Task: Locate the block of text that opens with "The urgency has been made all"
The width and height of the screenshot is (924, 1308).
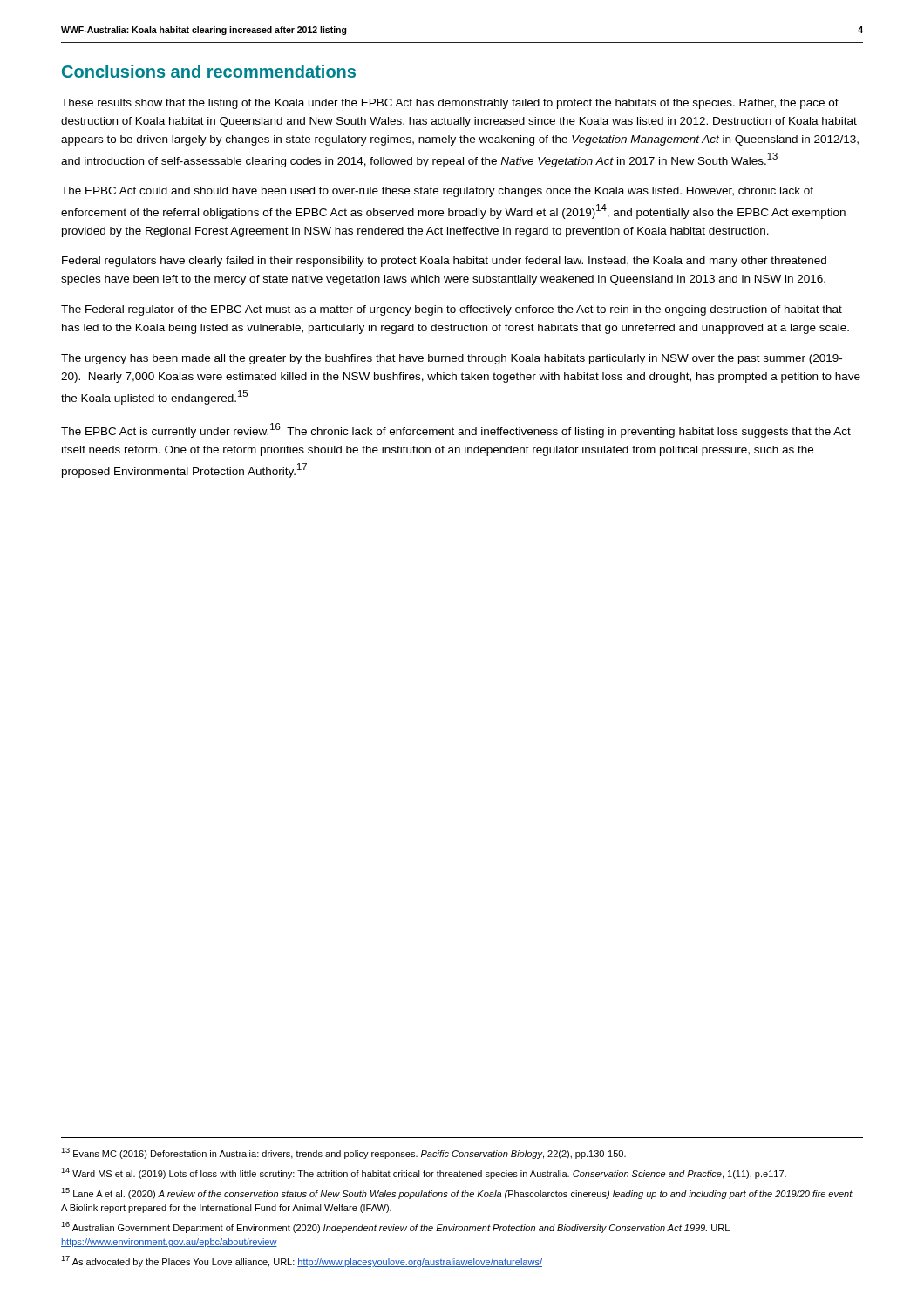Action: point(461,378)
